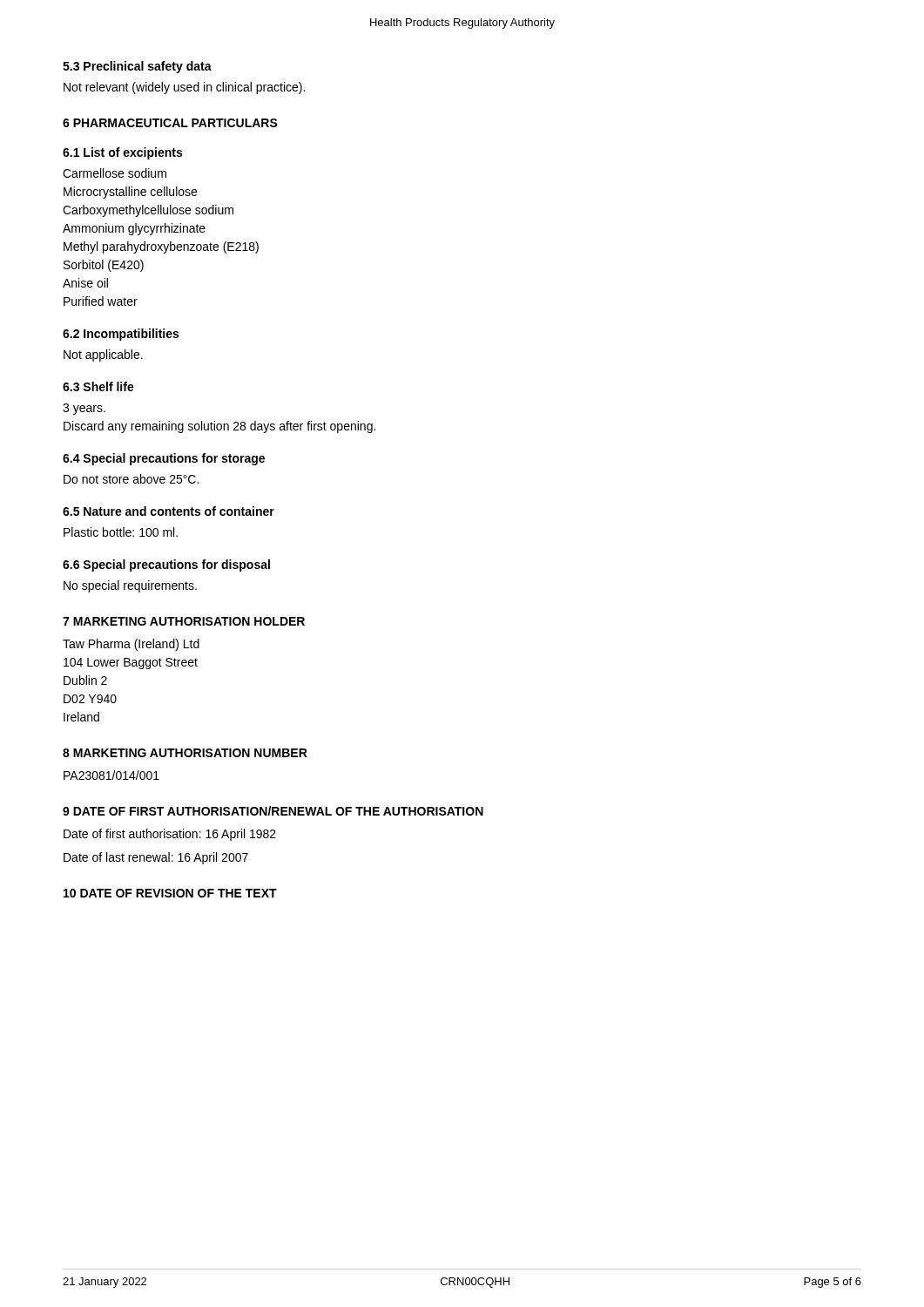This screenshot has height=1307, width=924.
Task: Point to the element starting "6.6 Special precautions"
Action: [167, 565]
